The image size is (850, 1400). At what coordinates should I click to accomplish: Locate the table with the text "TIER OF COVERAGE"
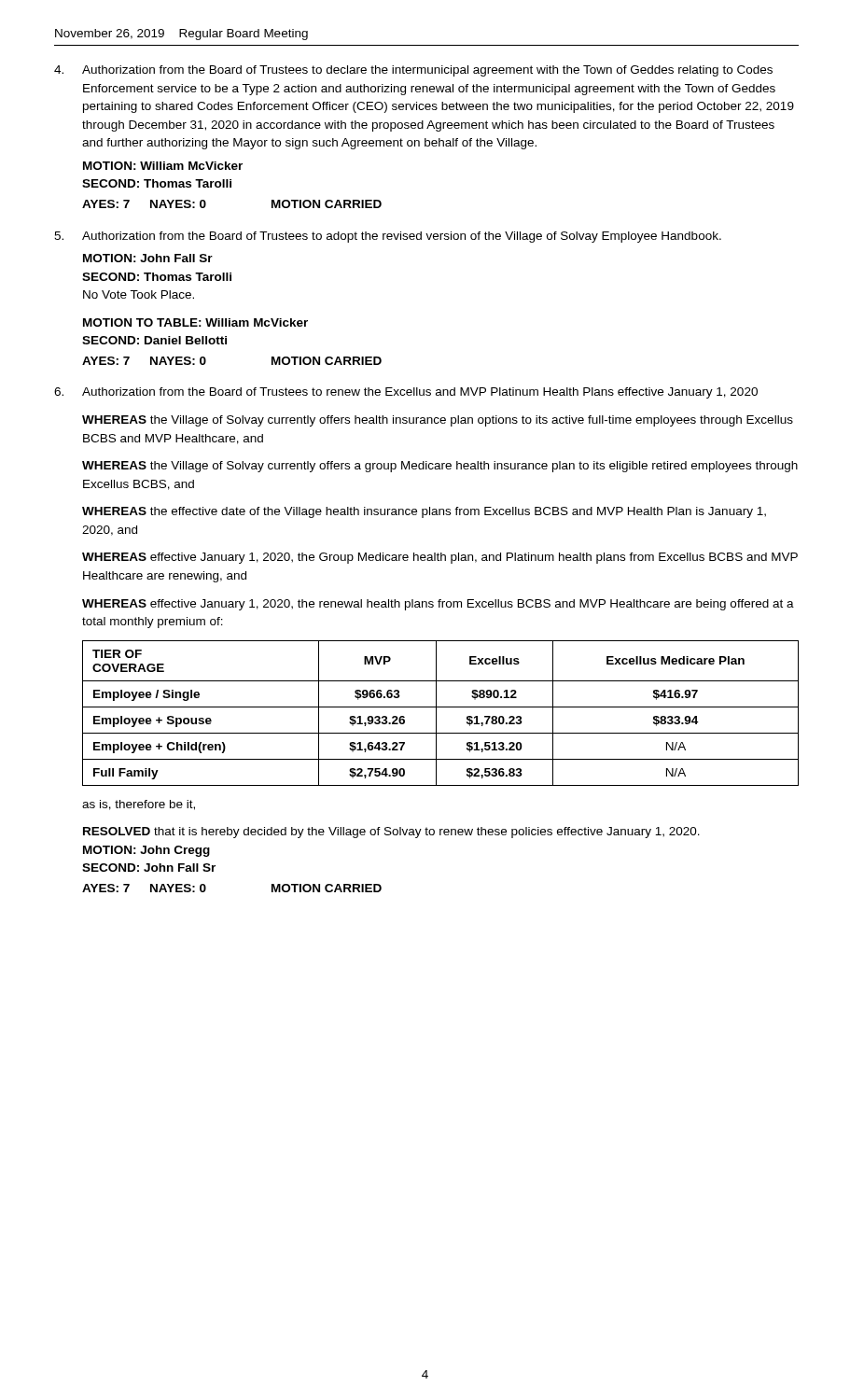tap(440, 713)
